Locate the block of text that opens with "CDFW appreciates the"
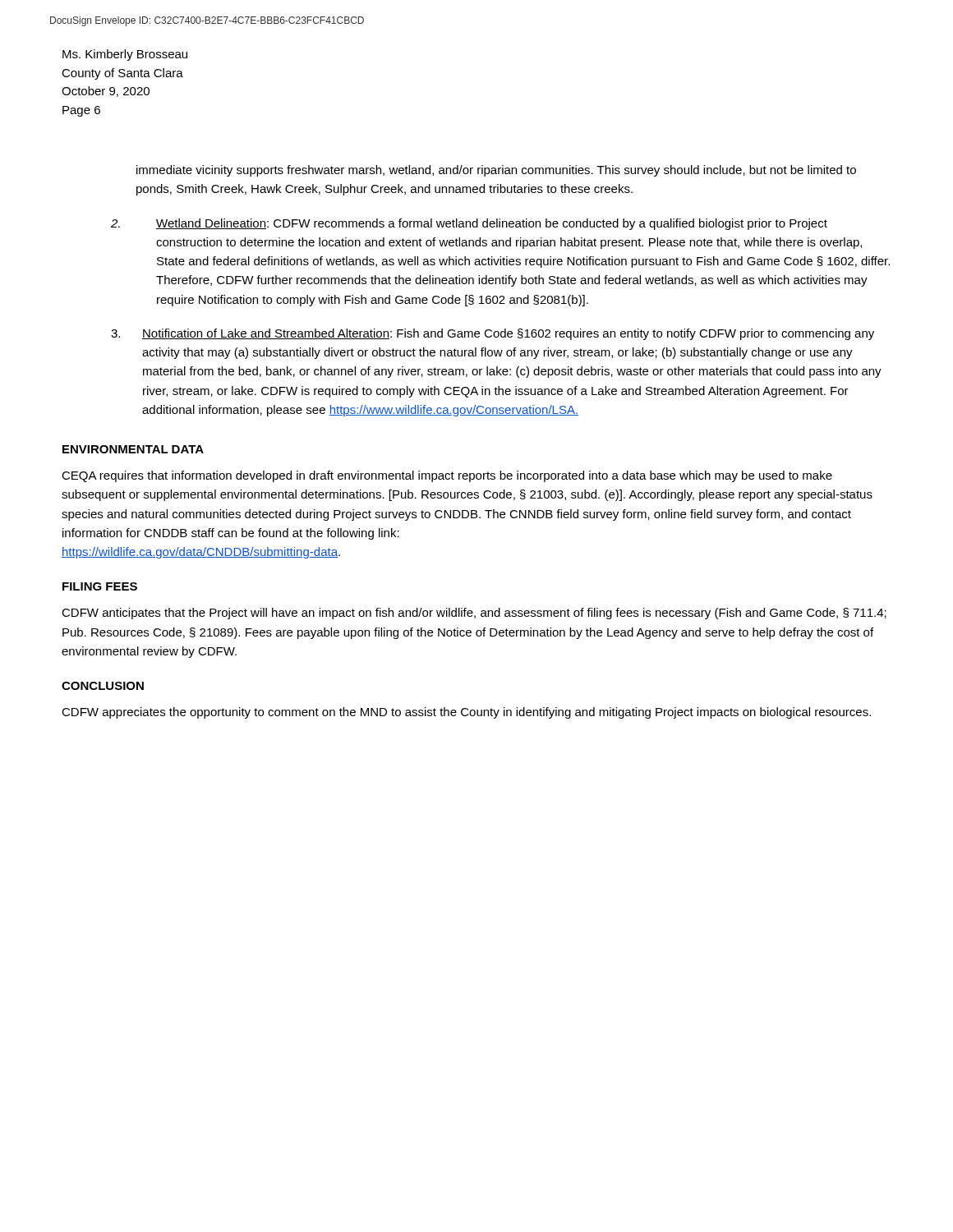The image size is (953, 1232). coord(467,712)
